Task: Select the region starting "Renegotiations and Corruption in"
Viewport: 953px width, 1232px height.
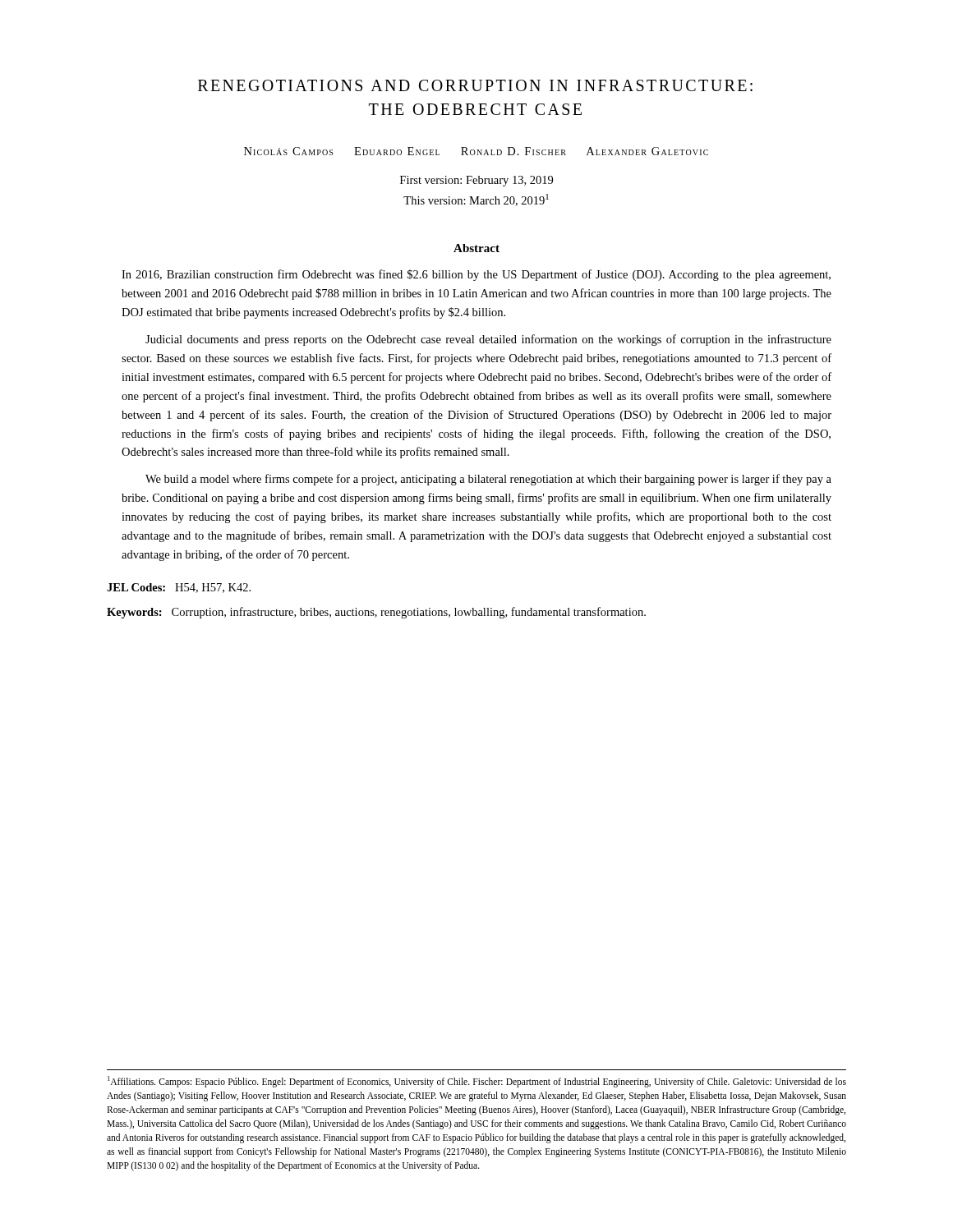Action: click(476, 98)
